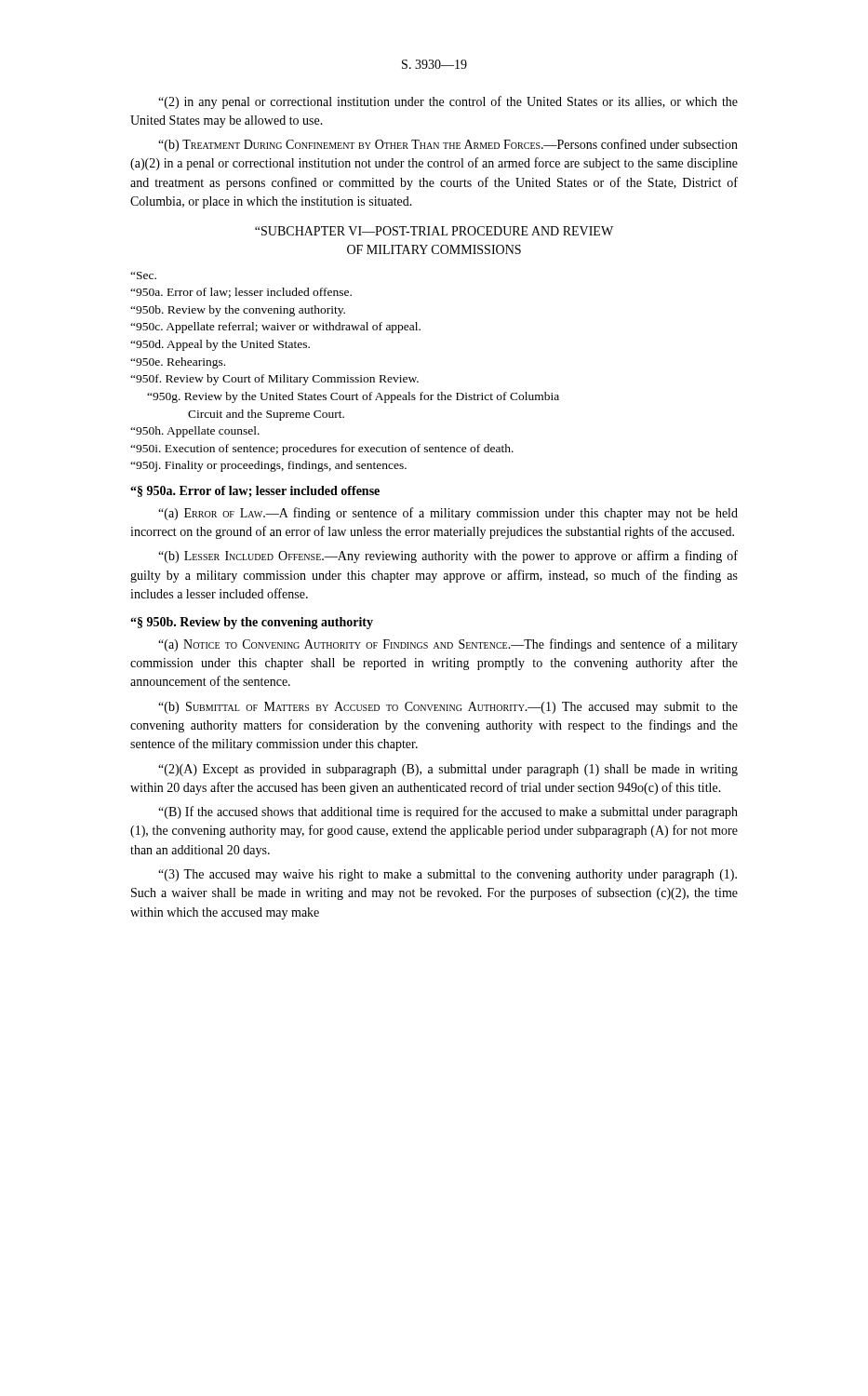The width and height of the screenshot is (868, 1396).
Task: Click where it says "“SUBCHAPTER VI—POST-TRIAL PROCEDURE AND REVIEWOF MILITARY COMMISSIONS"
Action: 434,241
